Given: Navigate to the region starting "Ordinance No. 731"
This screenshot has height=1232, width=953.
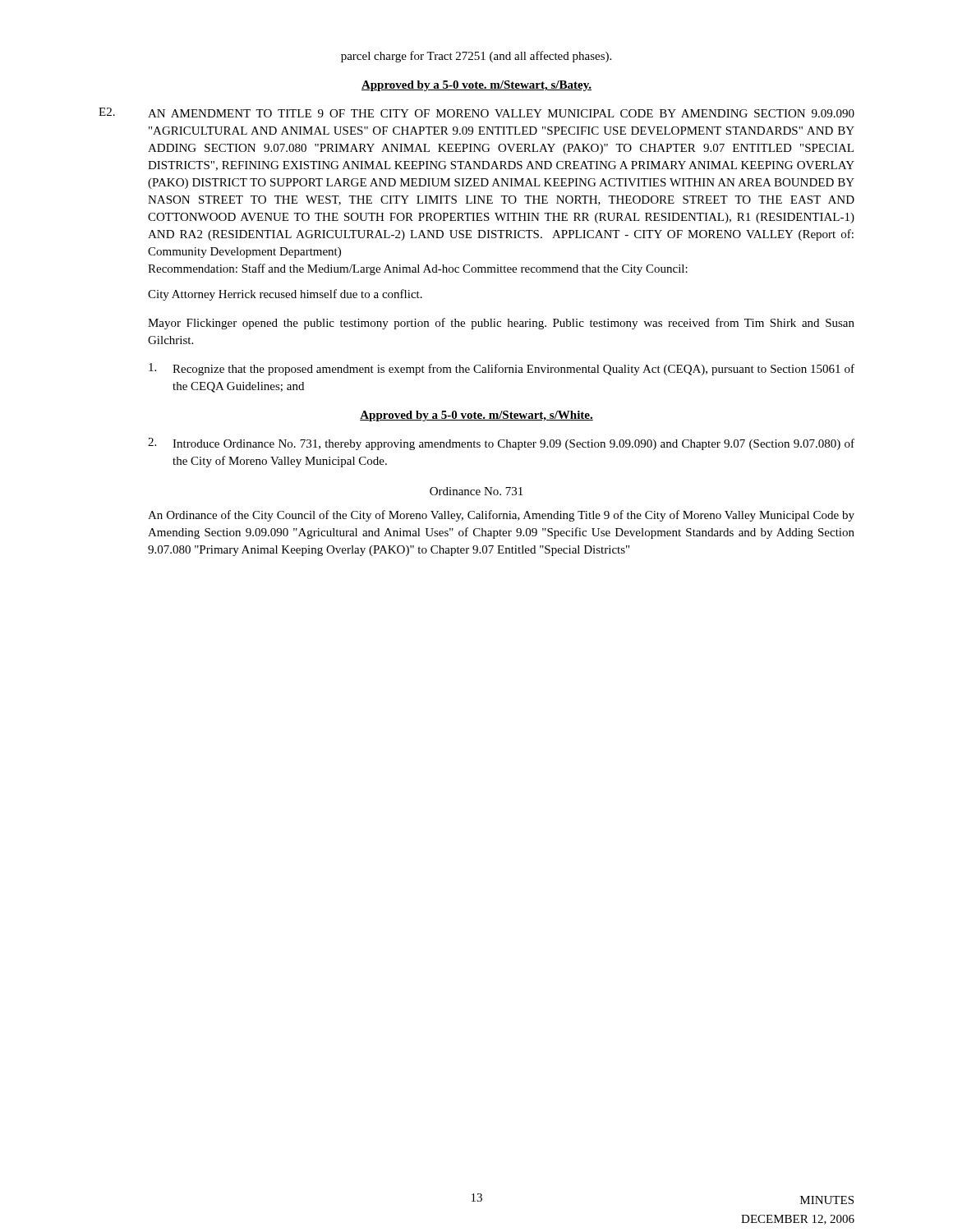Looking at the screenshot, I should [476, 491].
